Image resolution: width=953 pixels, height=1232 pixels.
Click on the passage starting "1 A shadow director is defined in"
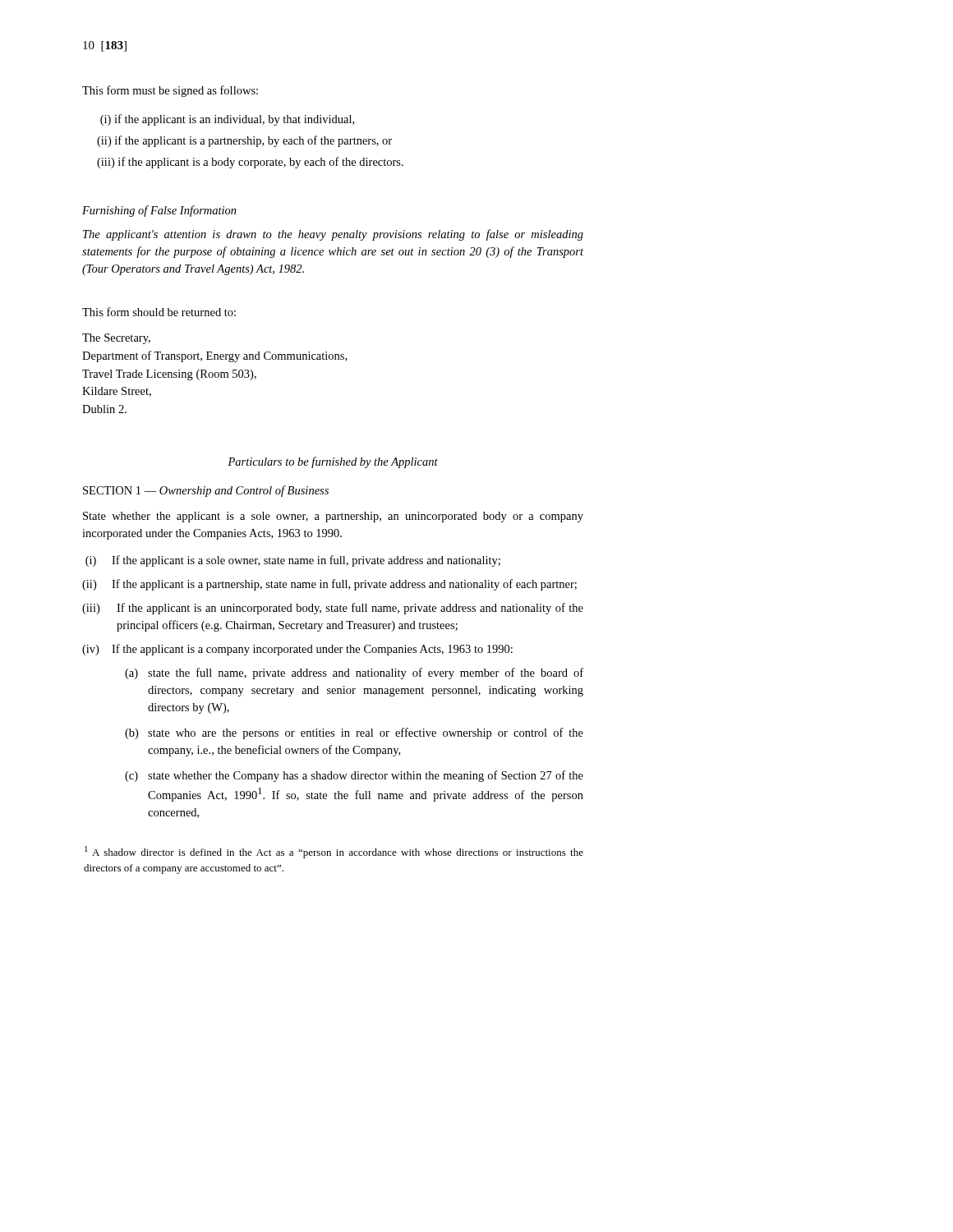tap(334, 859)
